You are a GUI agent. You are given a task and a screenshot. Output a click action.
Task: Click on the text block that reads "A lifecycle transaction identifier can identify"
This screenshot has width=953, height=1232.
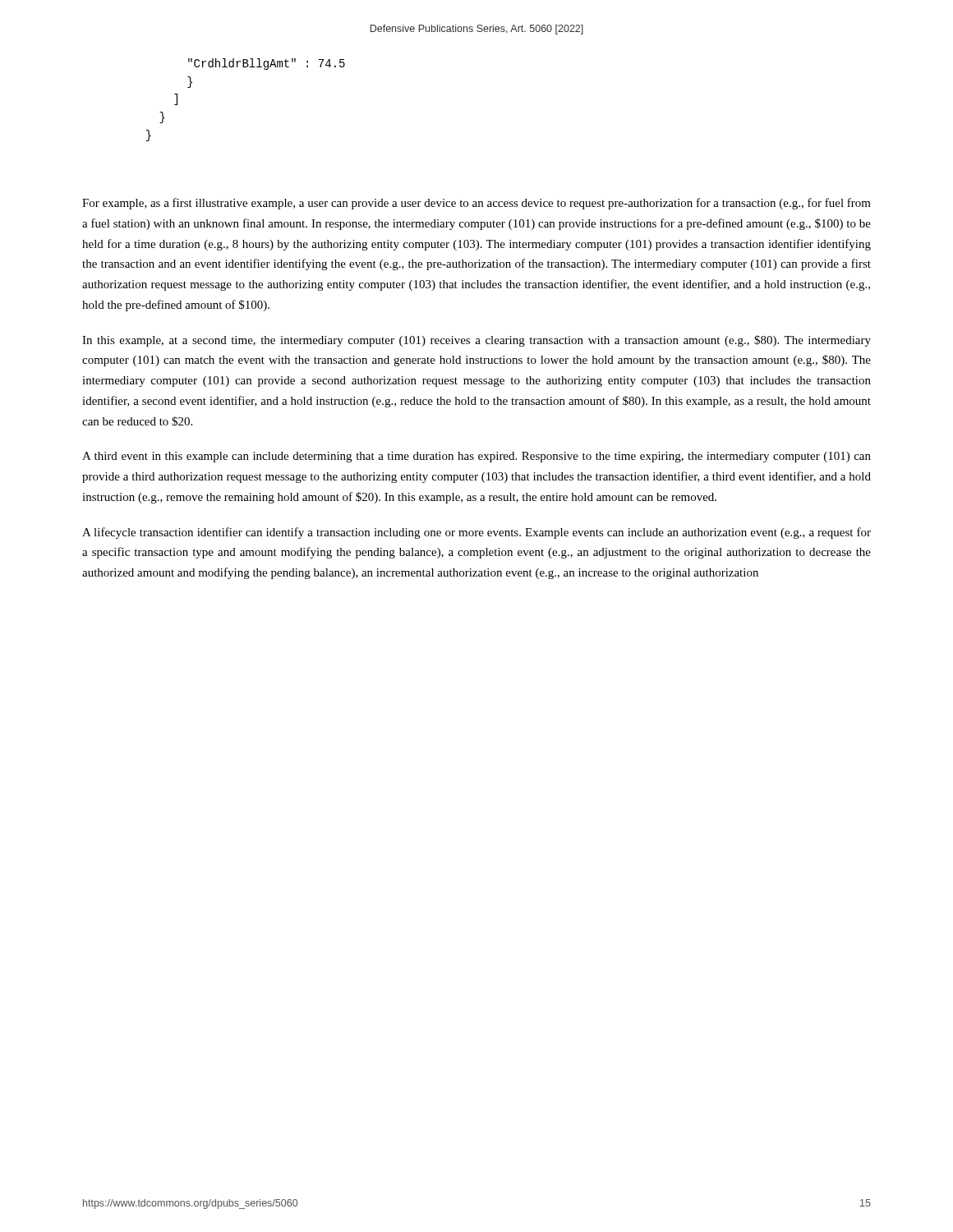(476, 552)
